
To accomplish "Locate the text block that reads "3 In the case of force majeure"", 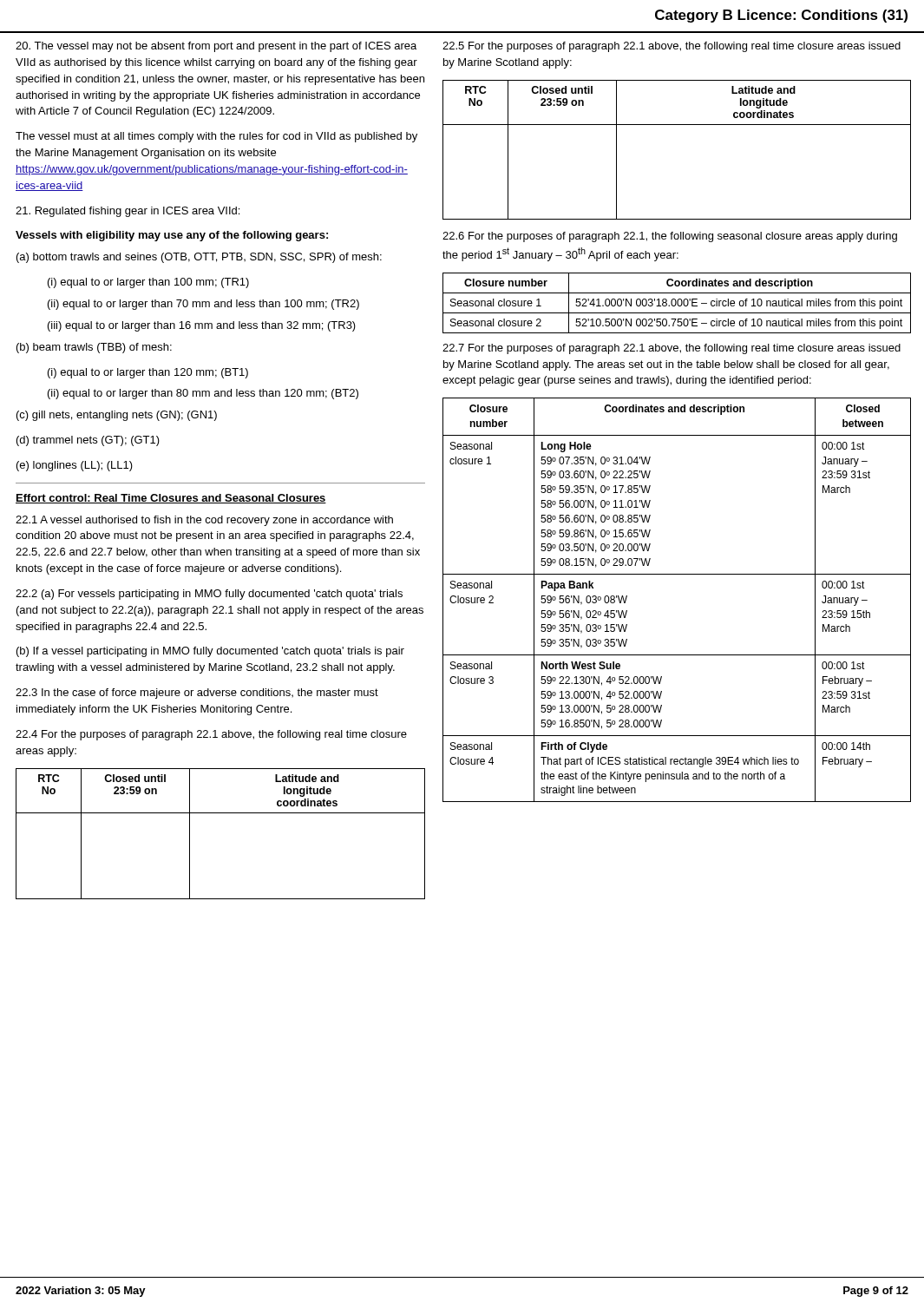I will tap(197, 701).
